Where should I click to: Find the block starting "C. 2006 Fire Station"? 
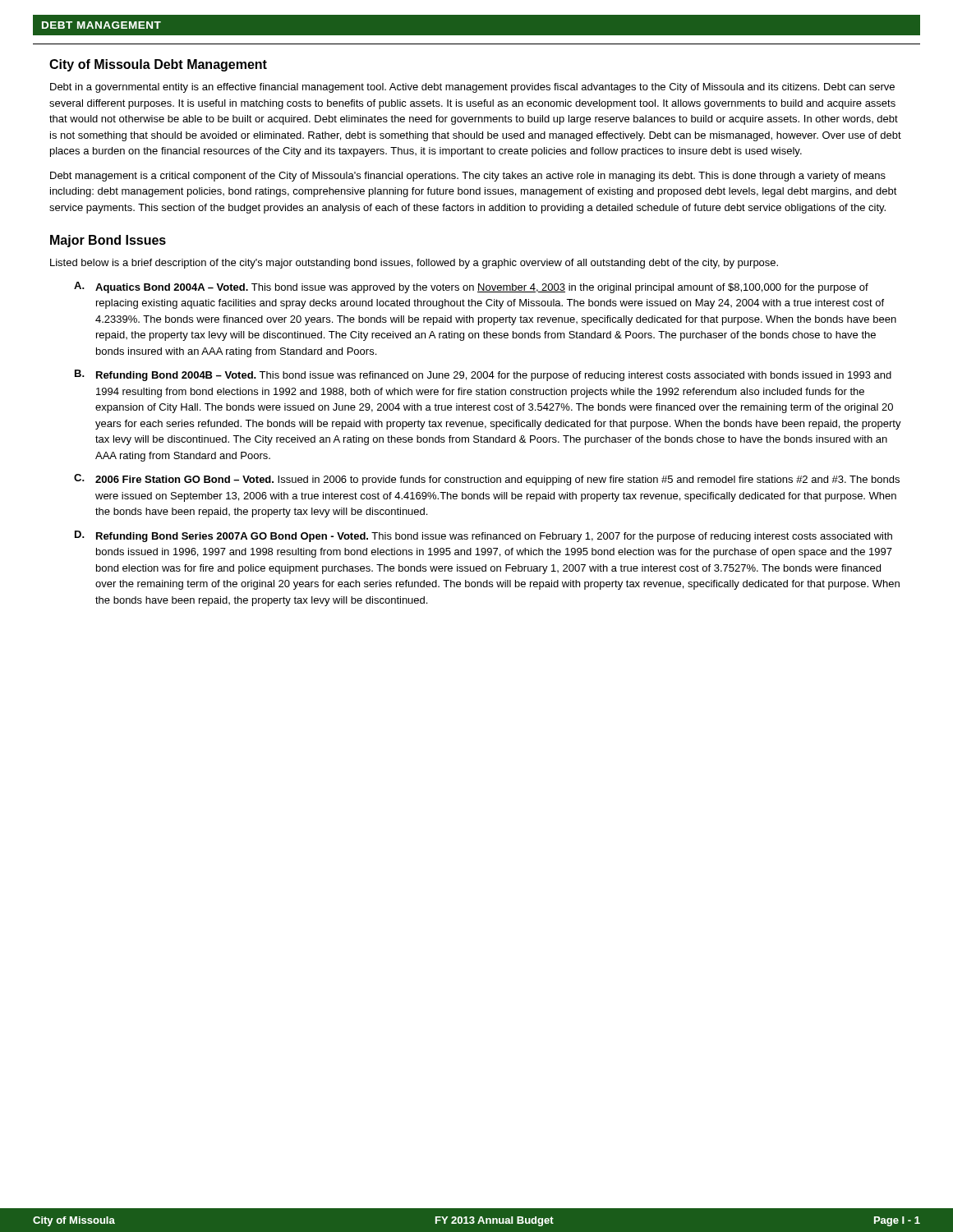489,496
